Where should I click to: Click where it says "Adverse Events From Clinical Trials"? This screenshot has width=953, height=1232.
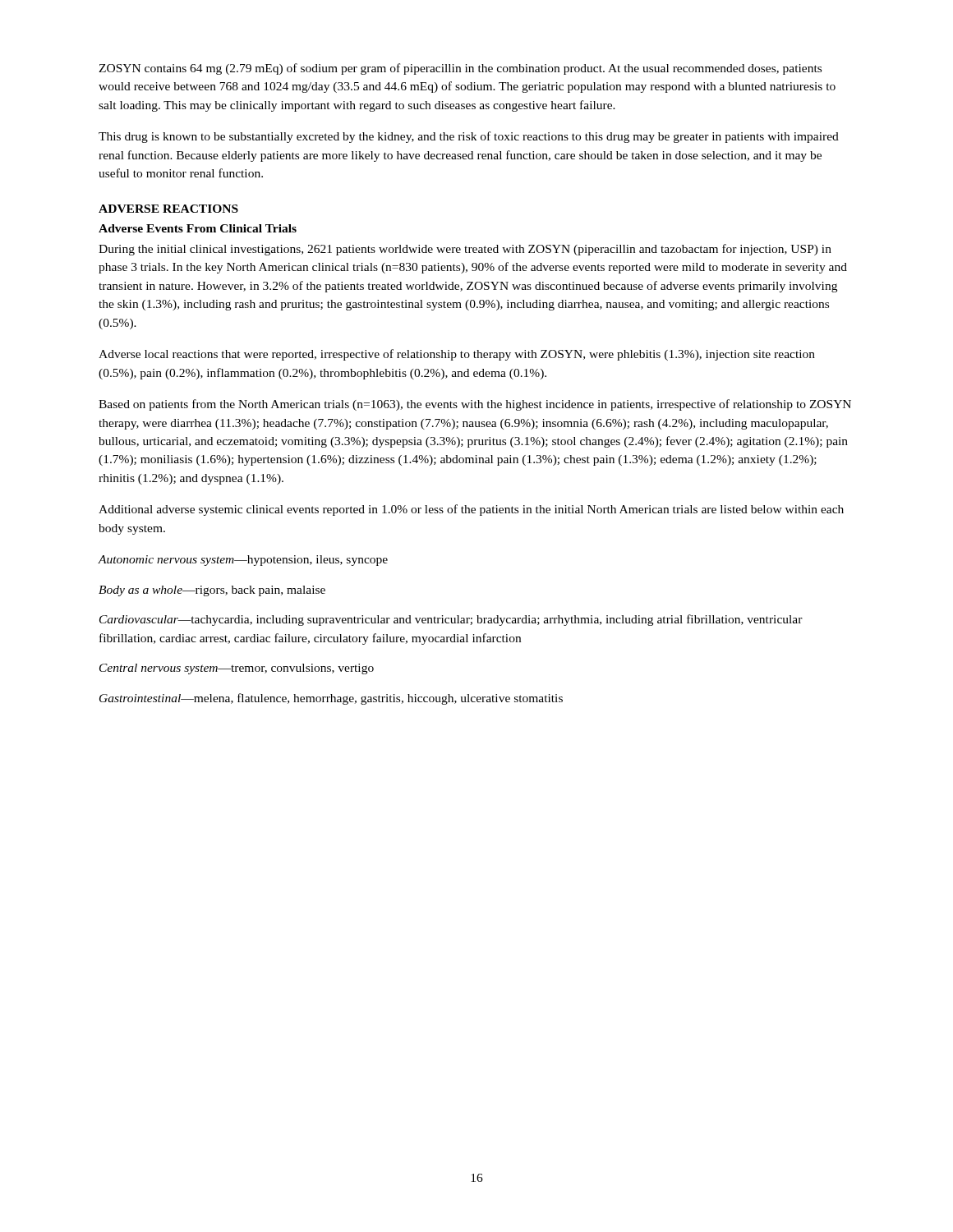point(198,228)
